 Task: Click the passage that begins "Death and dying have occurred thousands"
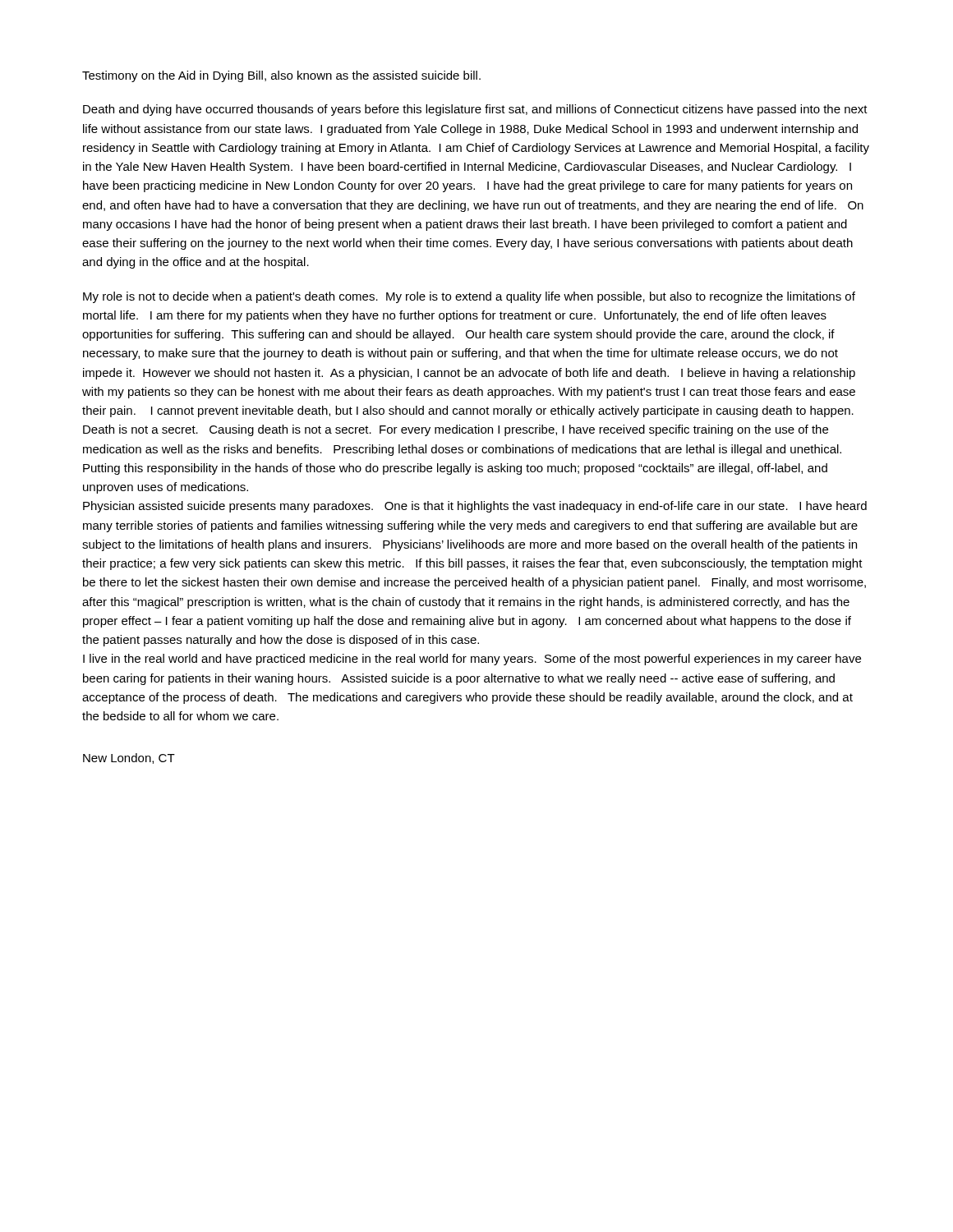[x=476, y=185]
